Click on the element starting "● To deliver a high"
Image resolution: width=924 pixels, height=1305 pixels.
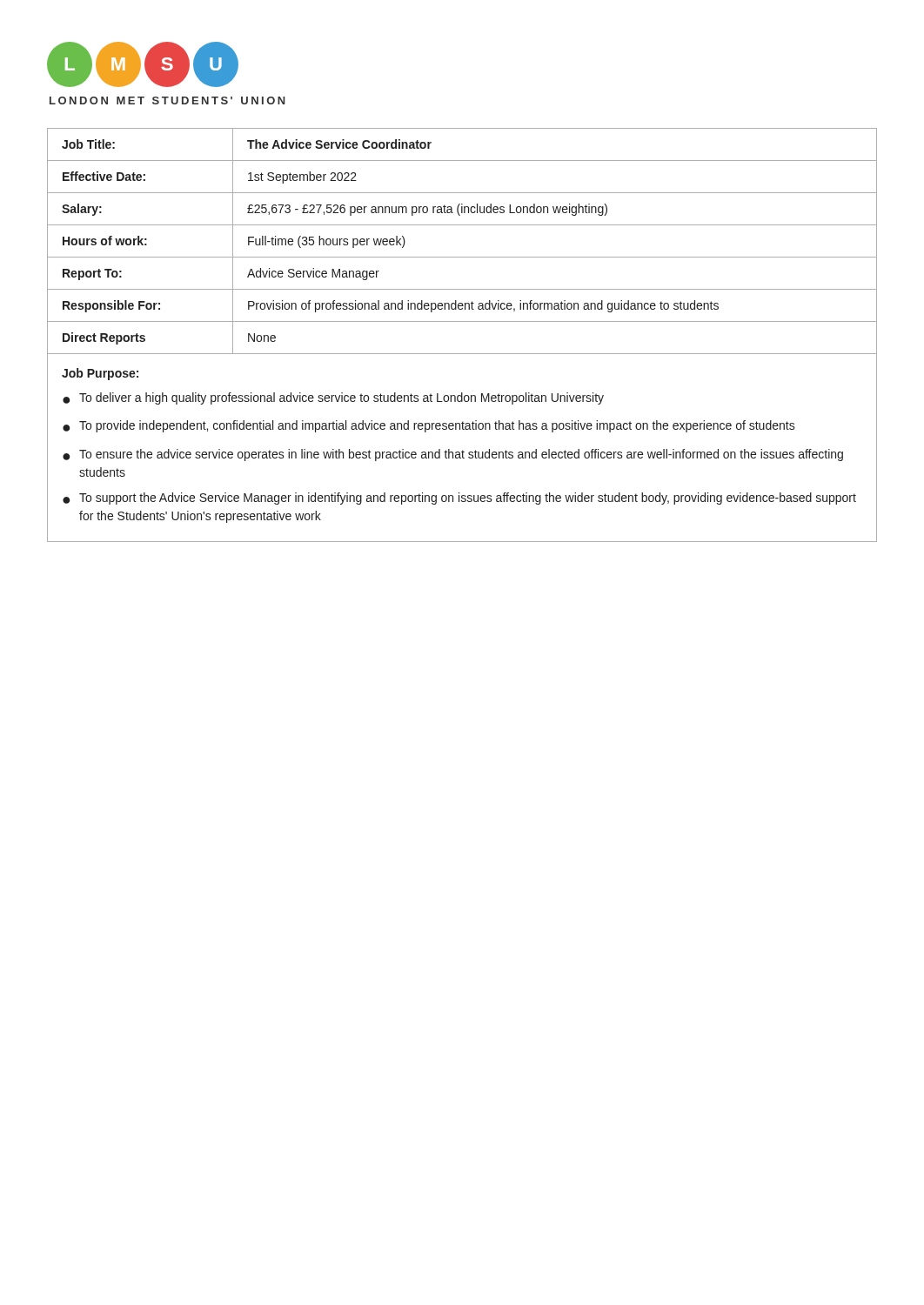(462, 400)
